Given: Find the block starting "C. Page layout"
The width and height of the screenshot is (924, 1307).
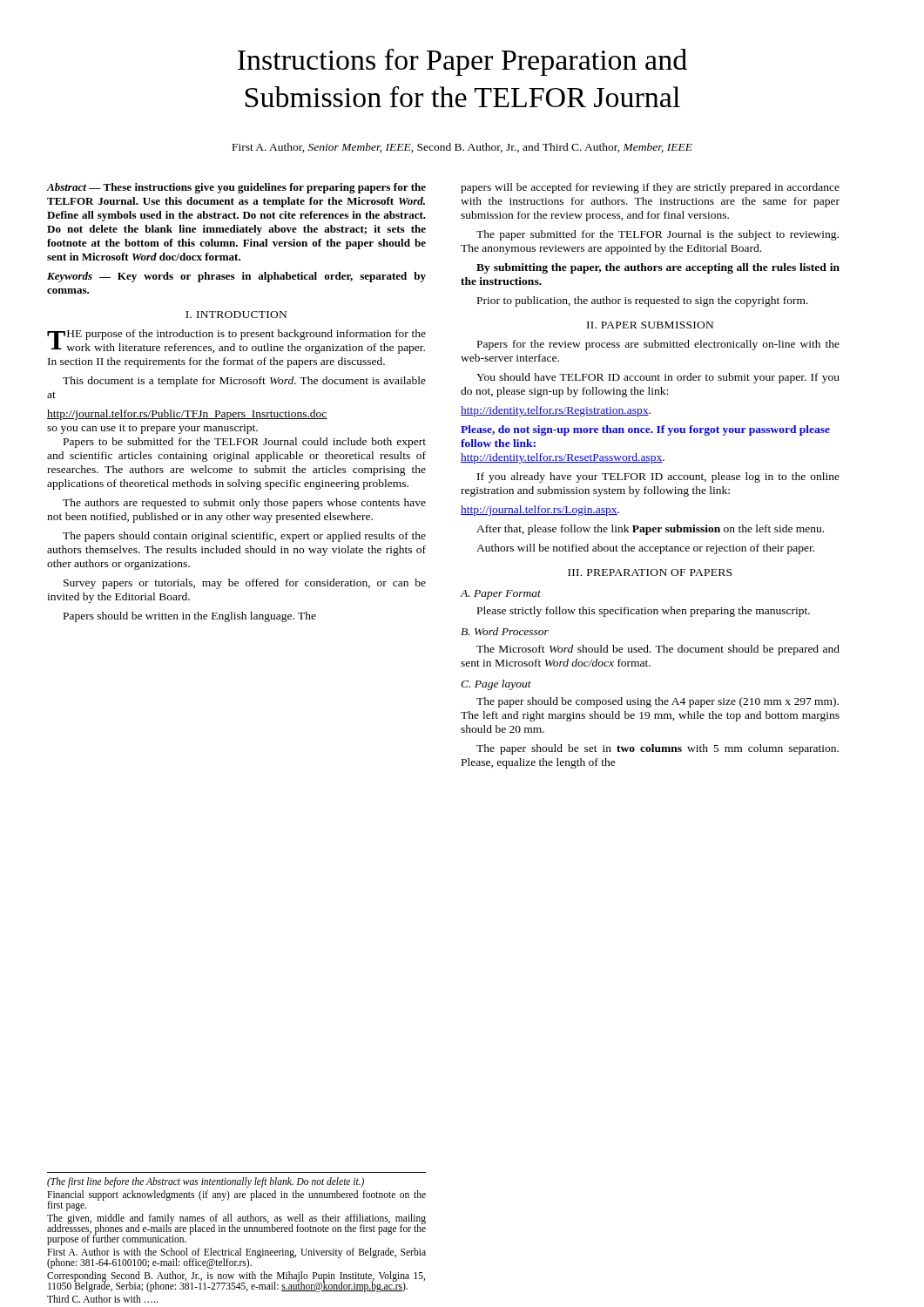Looking at the screenshot, I should coord(496,684).
